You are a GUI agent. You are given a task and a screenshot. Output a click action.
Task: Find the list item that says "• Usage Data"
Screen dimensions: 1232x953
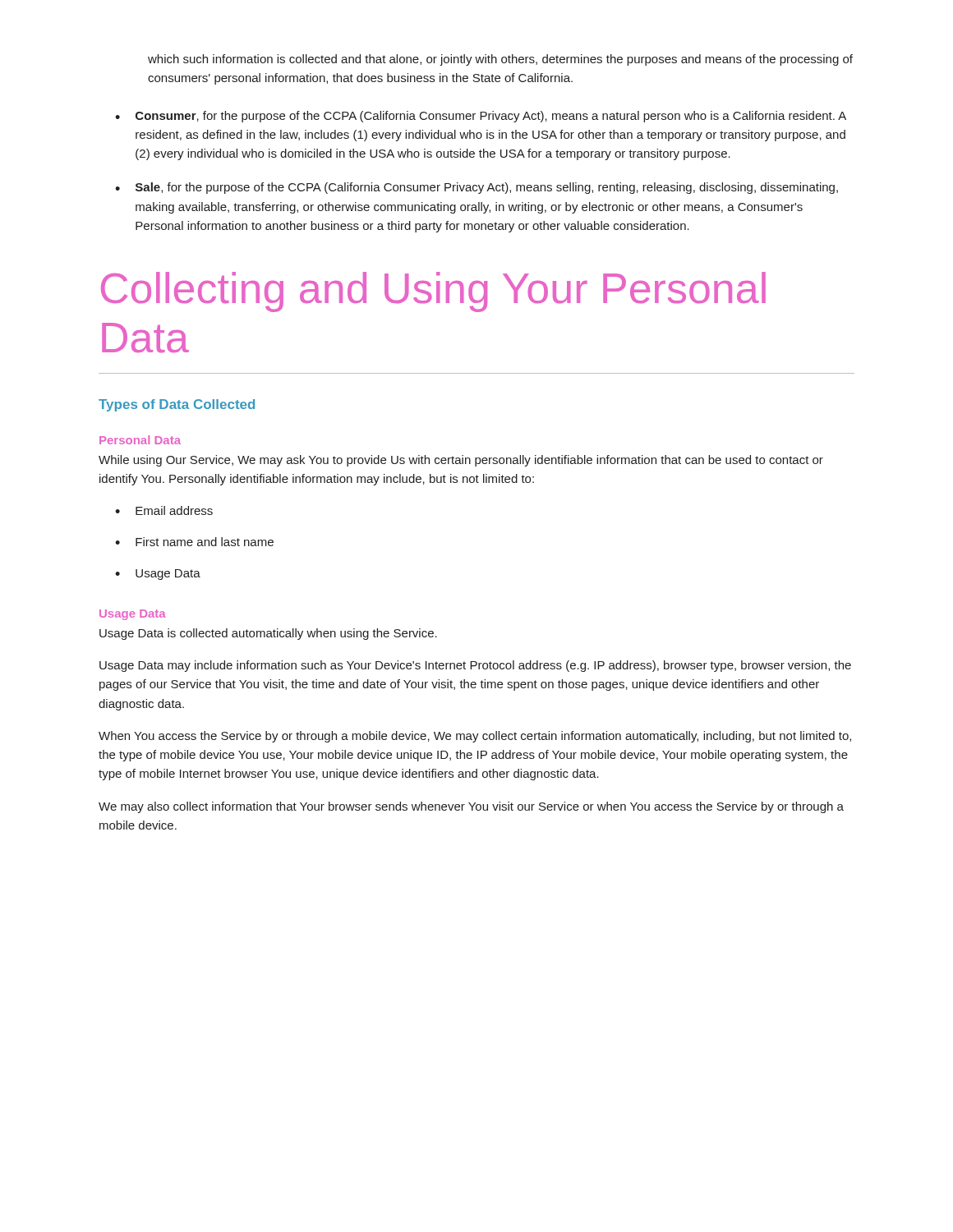[158, 575]
